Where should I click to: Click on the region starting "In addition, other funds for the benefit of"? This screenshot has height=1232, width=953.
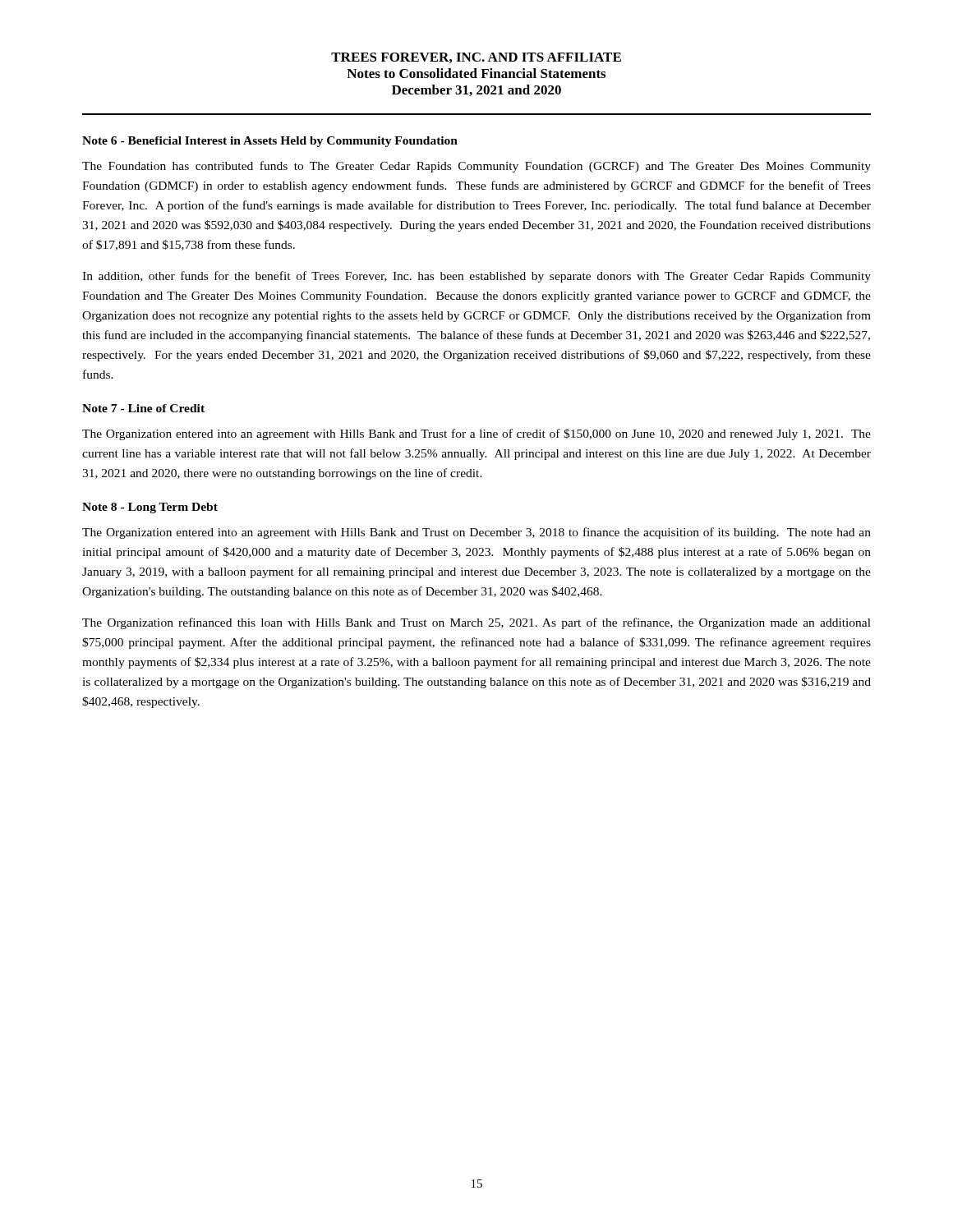pos(476,325)
